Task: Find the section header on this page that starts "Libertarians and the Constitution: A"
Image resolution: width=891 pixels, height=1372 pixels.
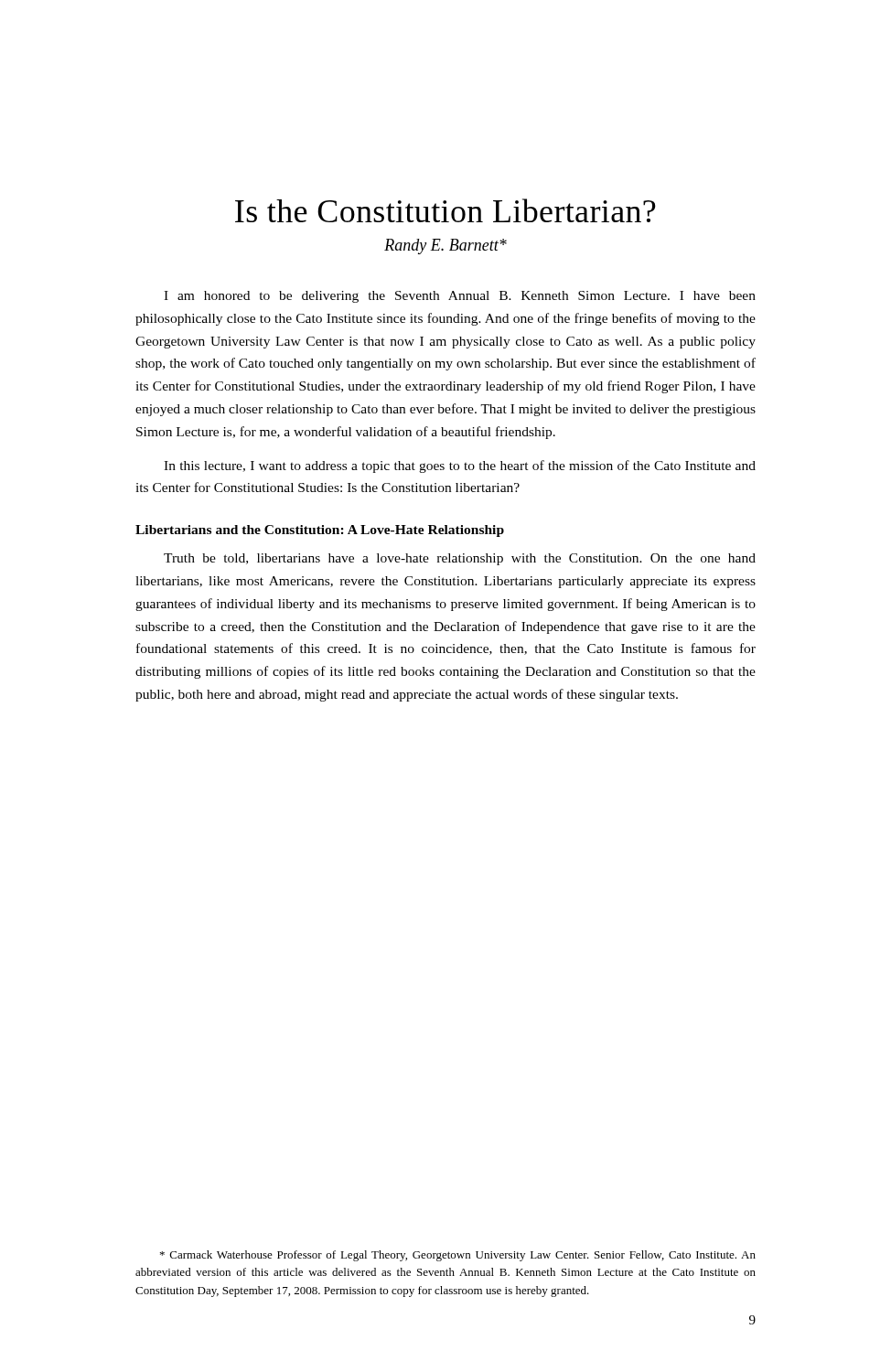Action: (320, 529)
